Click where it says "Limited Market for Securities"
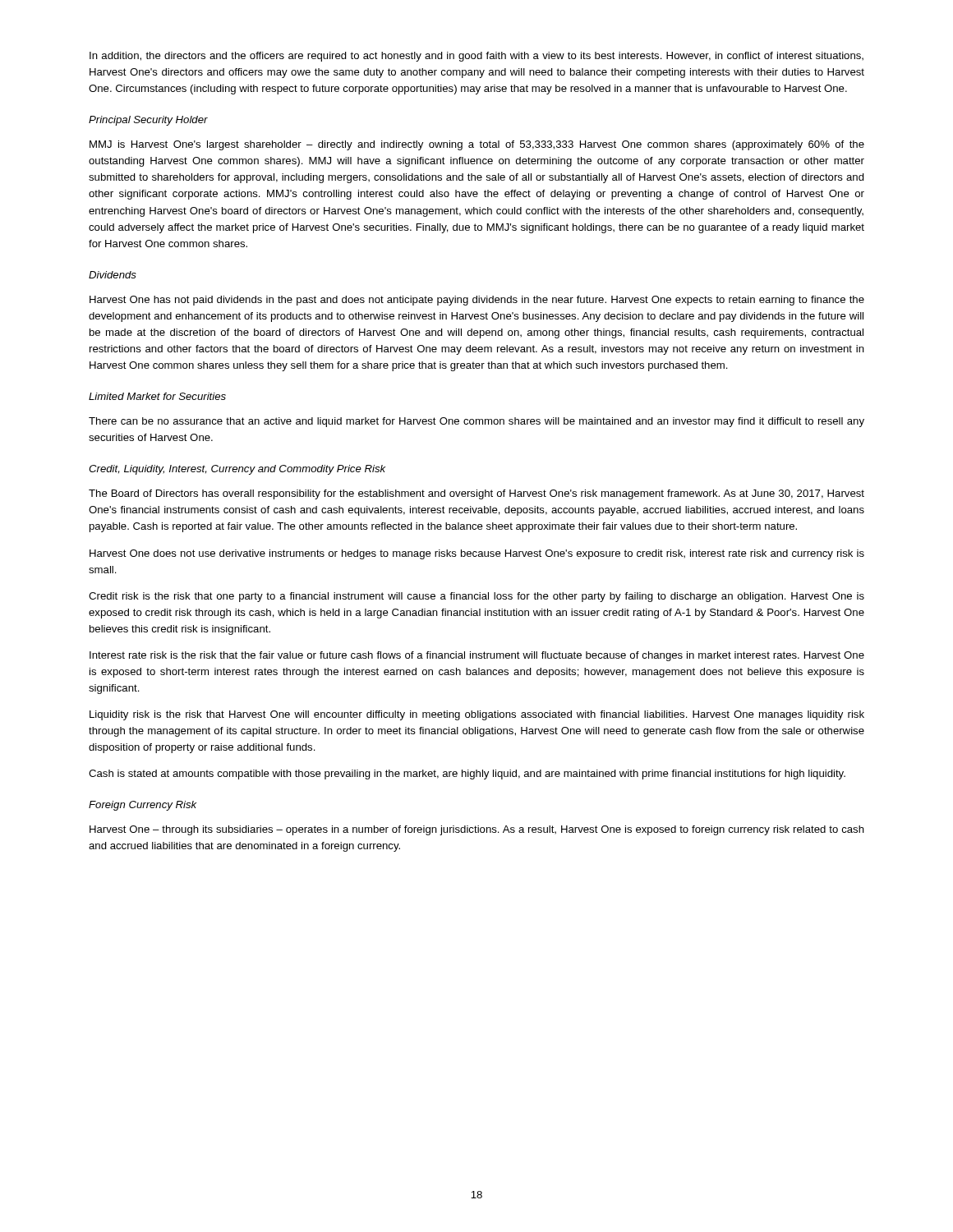953x1232 pixels. click(x=157, y=396)
